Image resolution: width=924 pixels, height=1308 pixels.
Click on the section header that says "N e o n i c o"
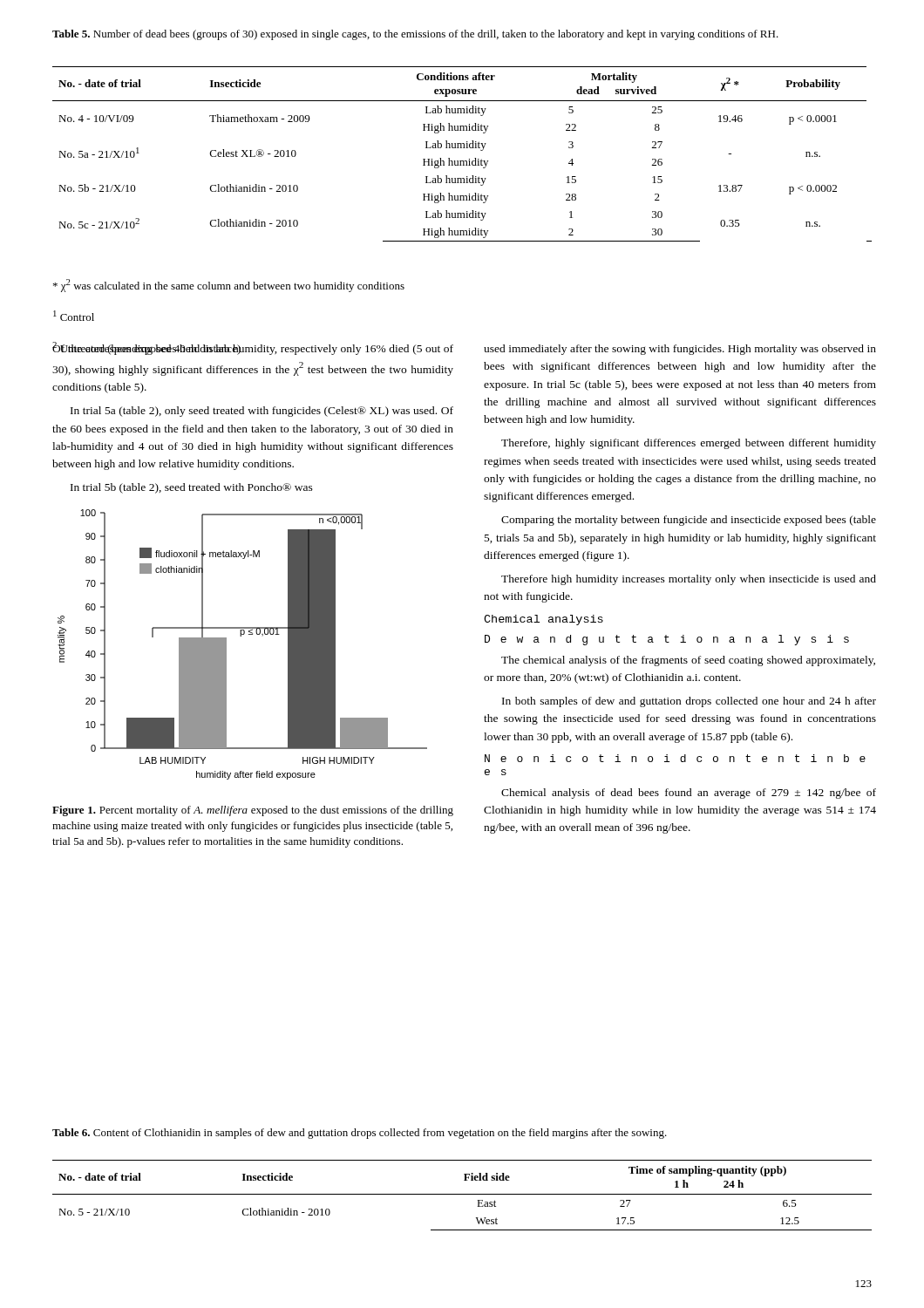click(x=676, y=765)
